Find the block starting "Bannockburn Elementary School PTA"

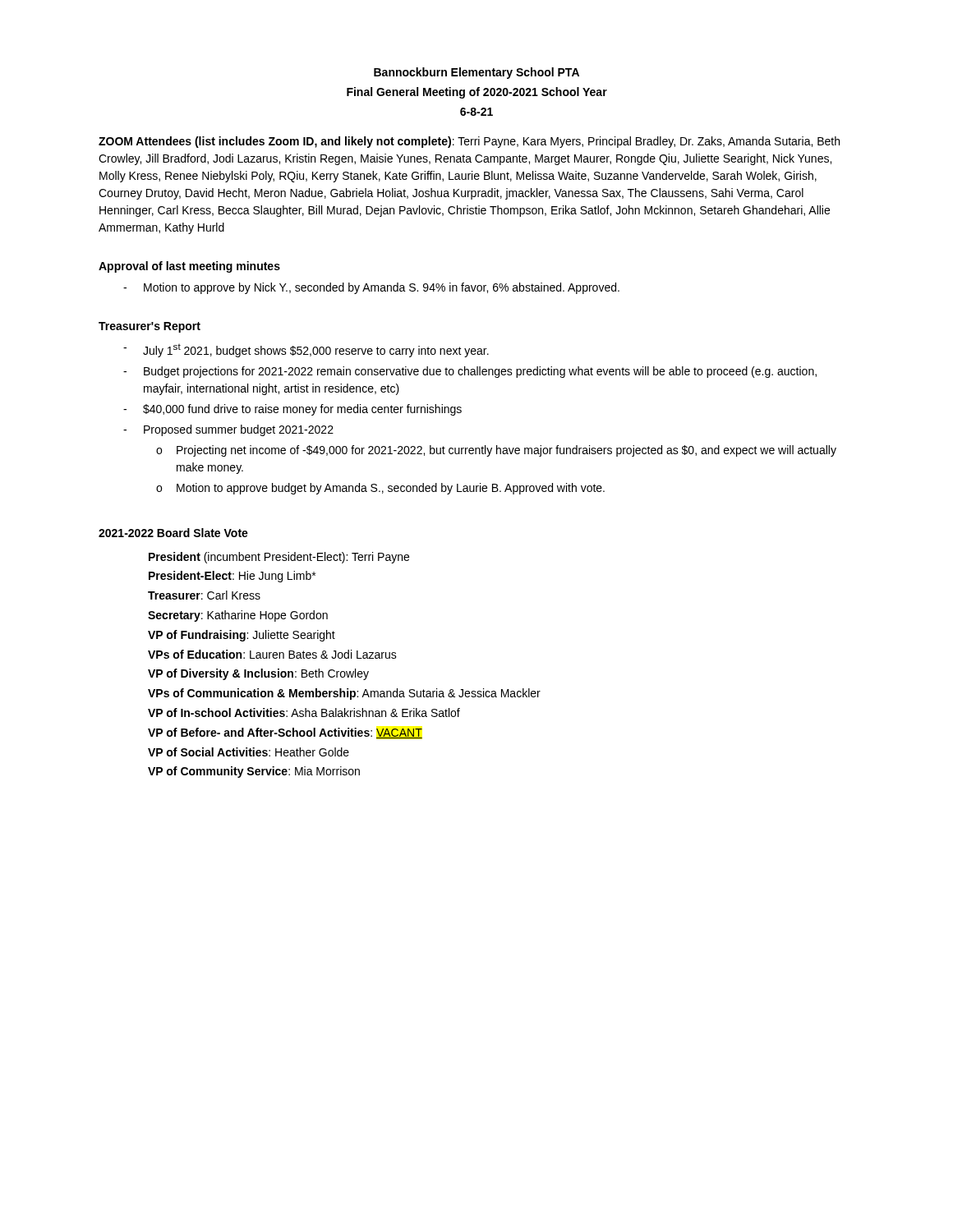[476, 72]
